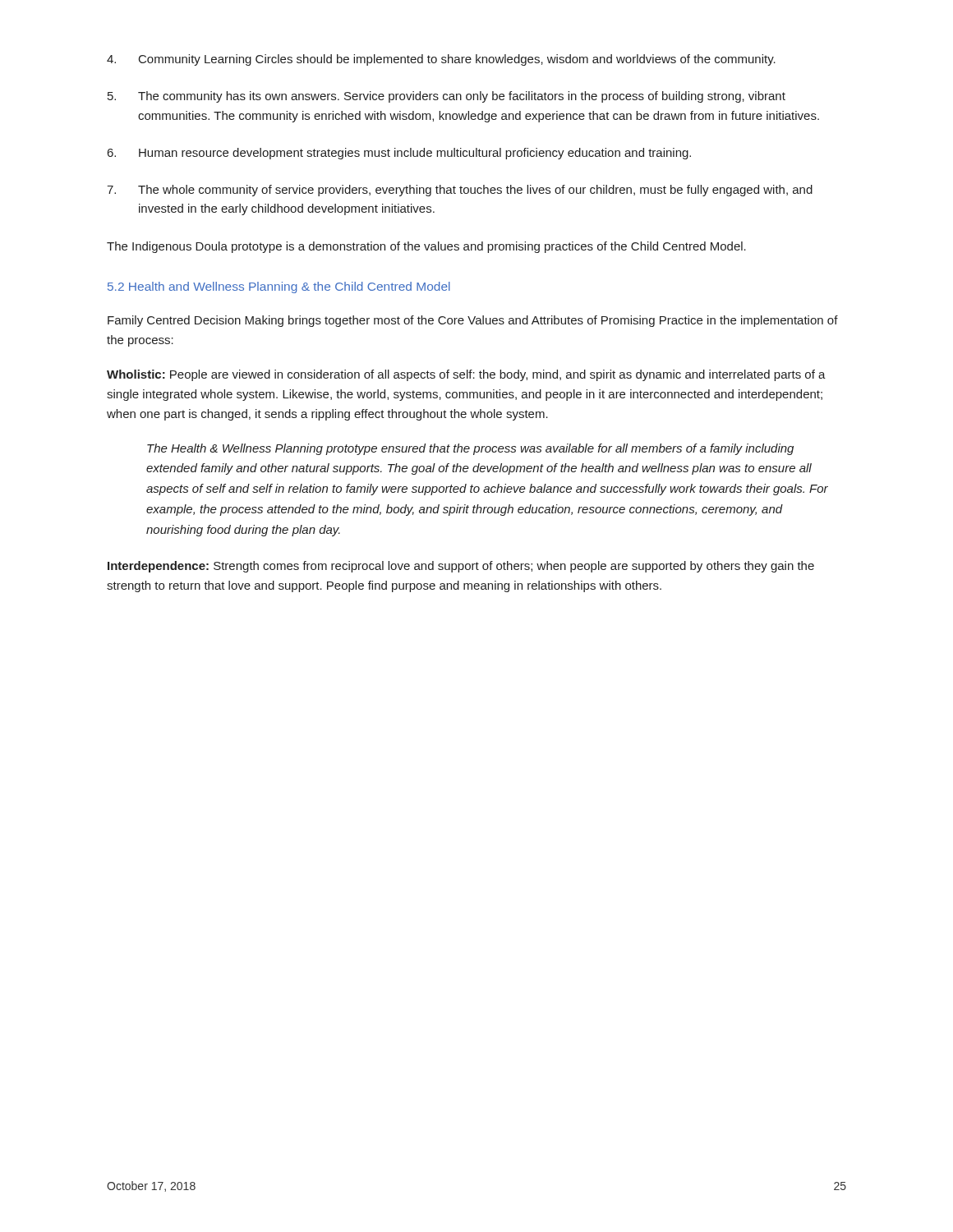Find the block on this page that starts "5. The community has its own answers. Service"
953x1232 pixels.
click(476, 106)
